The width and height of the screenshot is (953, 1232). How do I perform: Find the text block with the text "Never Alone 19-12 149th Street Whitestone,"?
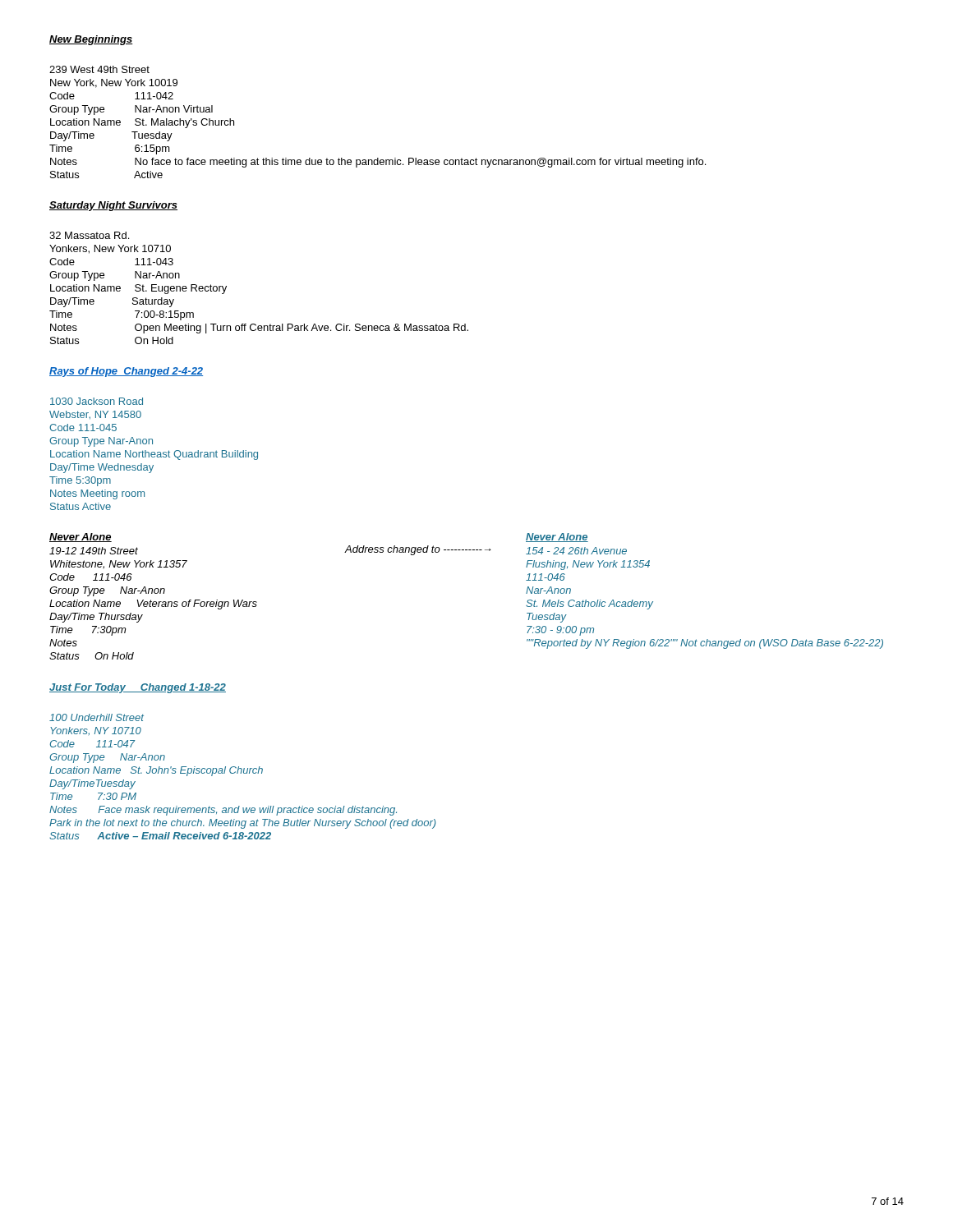pos(197,596)
